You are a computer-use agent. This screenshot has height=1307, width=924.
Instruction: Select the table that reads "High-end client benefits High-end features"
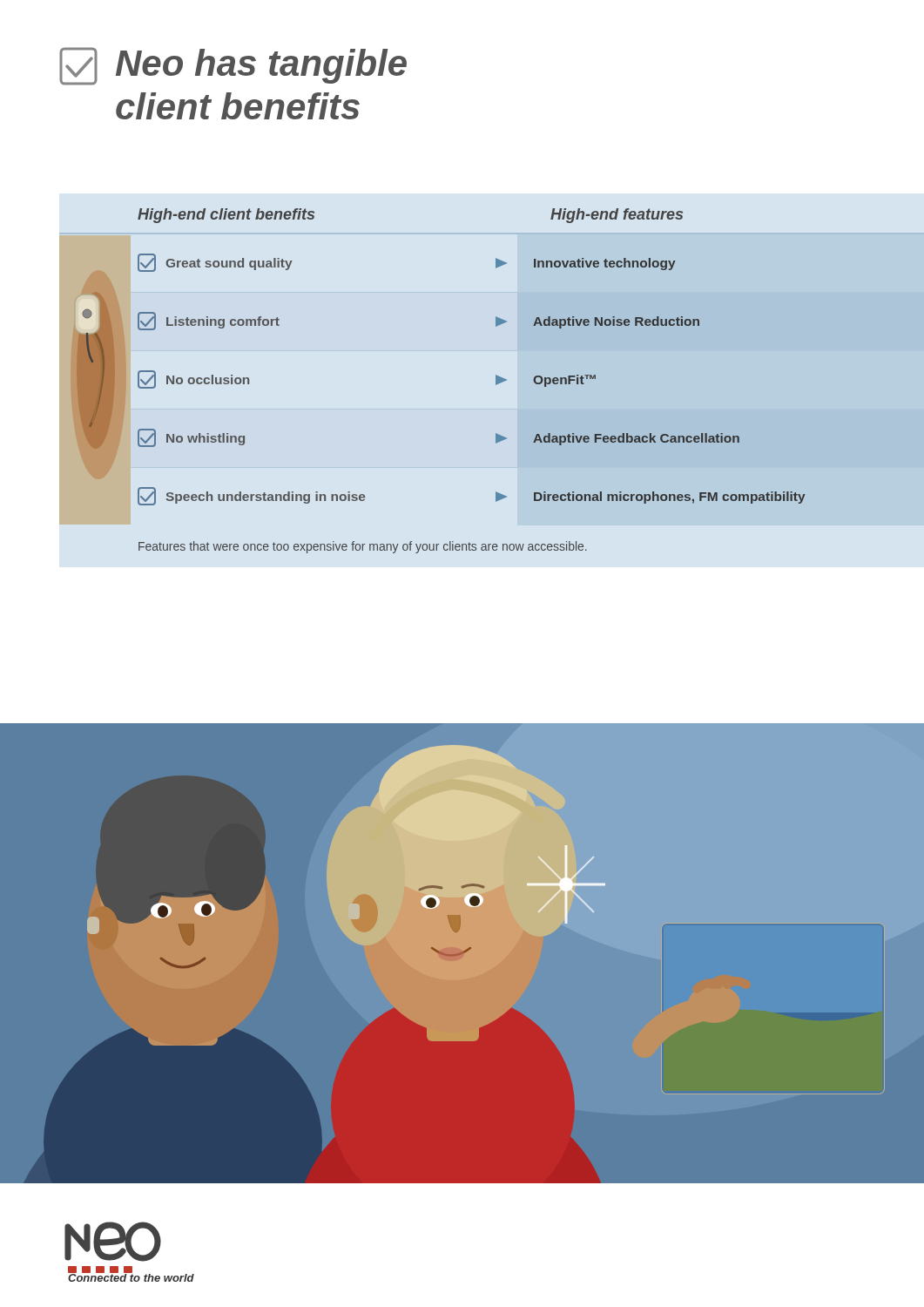[492, 380]
